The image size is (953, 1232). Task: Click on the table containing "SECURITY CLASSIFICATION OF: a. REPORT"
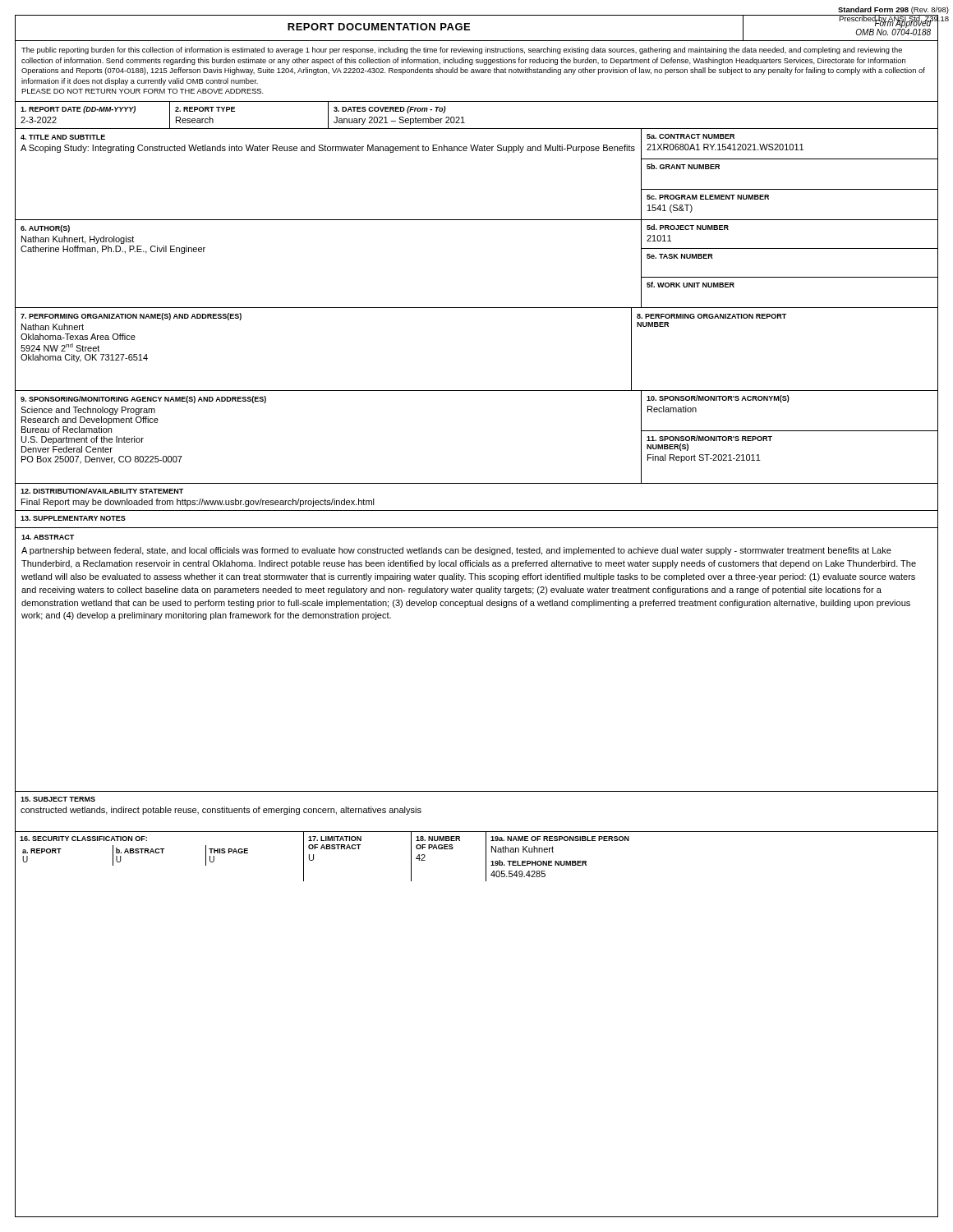[160, 856]
